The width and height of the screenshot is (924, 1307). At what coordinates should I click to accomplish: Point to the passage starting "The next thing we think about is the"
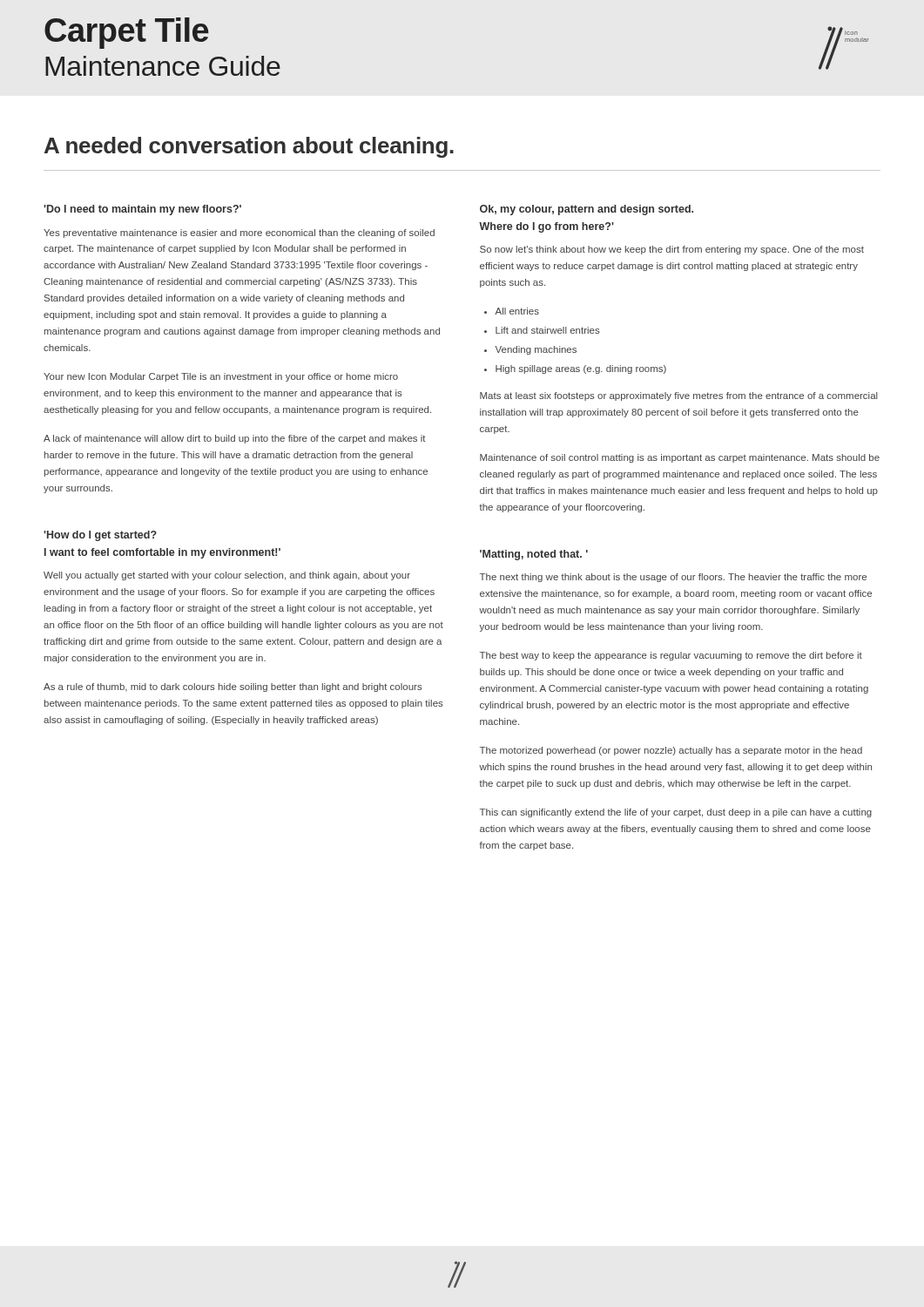point(676,602)
